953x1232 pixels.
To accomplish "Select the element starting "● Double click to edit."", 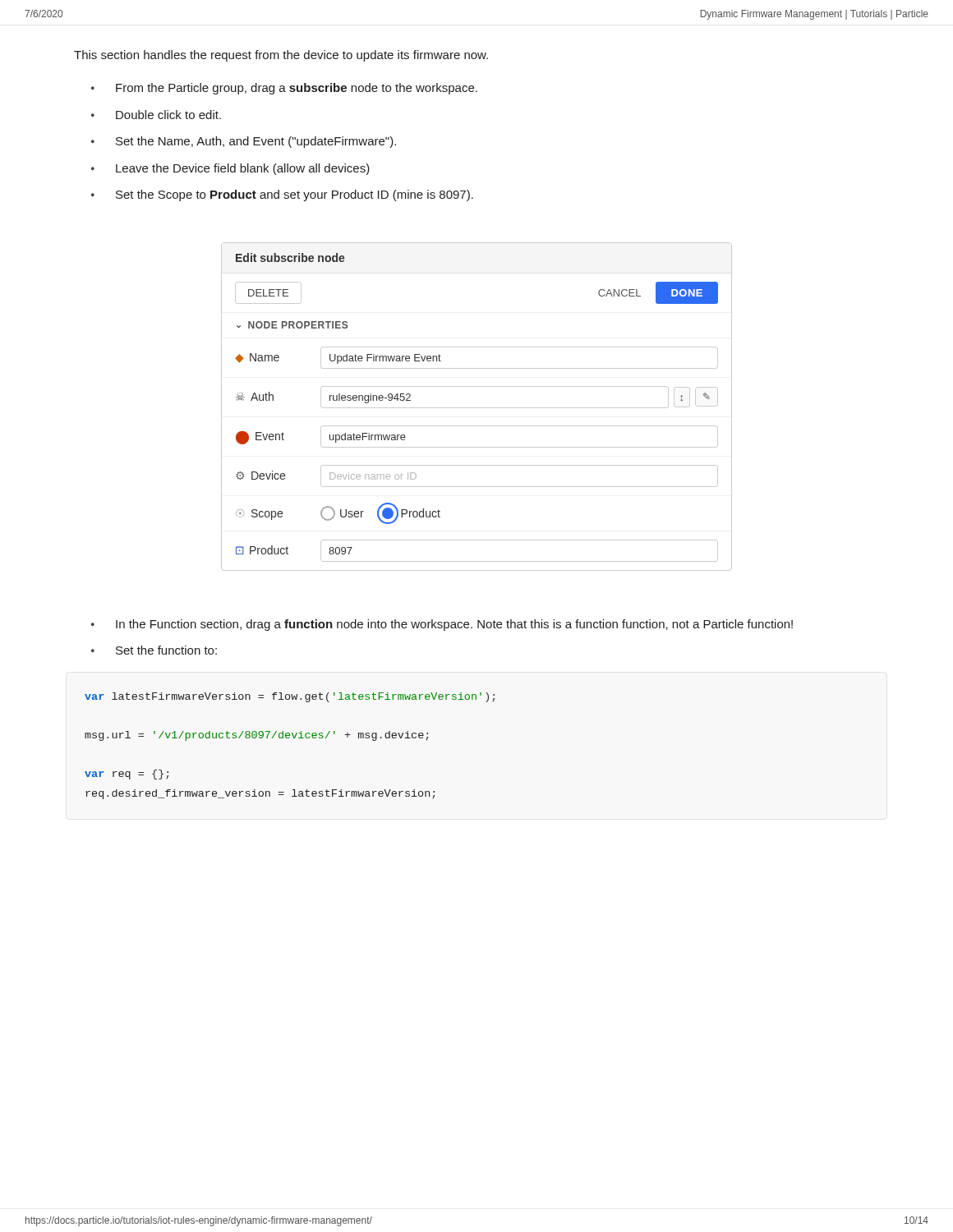I will [156, 115].
